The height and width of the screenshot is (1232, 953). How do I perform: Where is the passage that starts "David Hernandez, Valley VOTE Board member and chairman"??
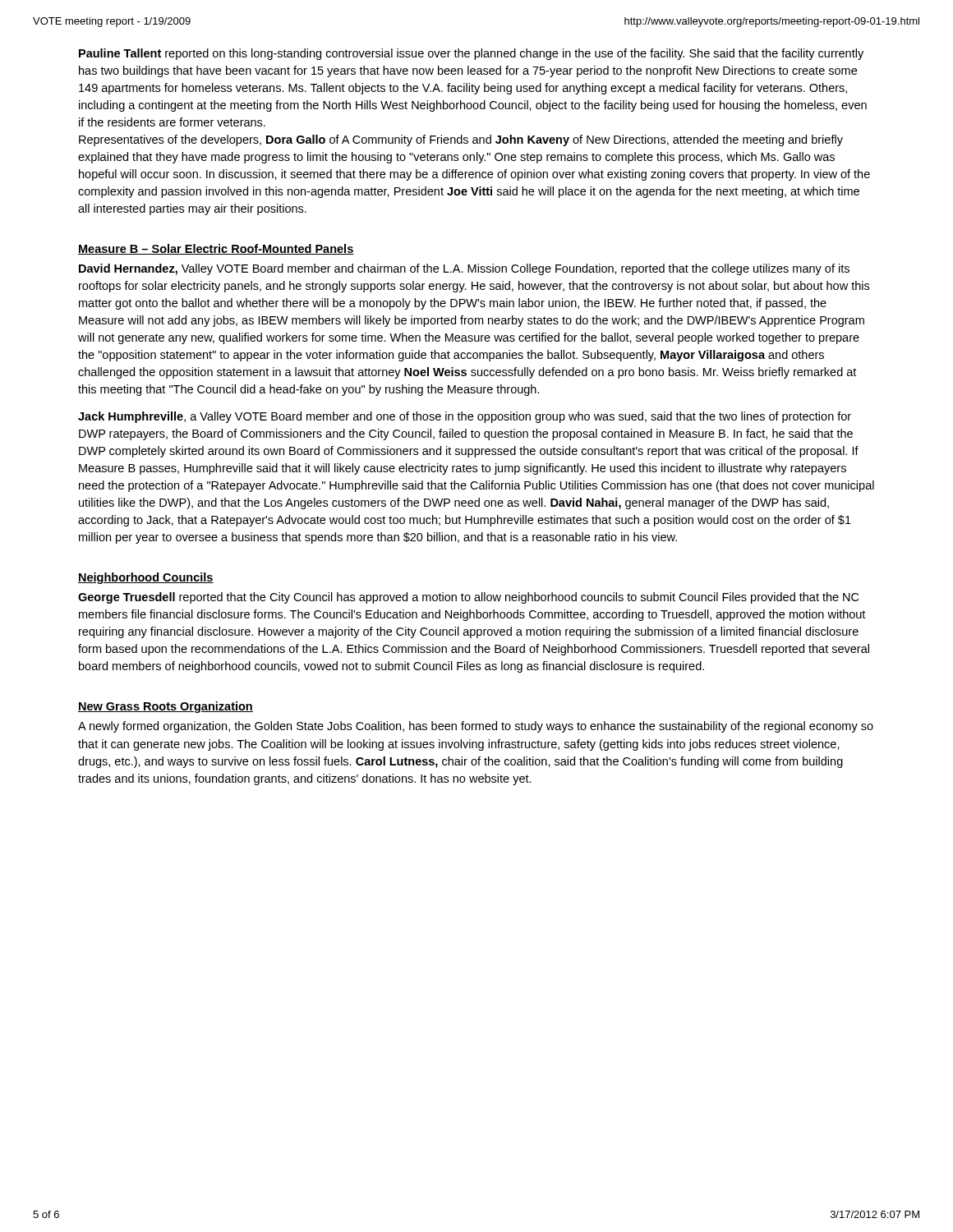point(474,329)
